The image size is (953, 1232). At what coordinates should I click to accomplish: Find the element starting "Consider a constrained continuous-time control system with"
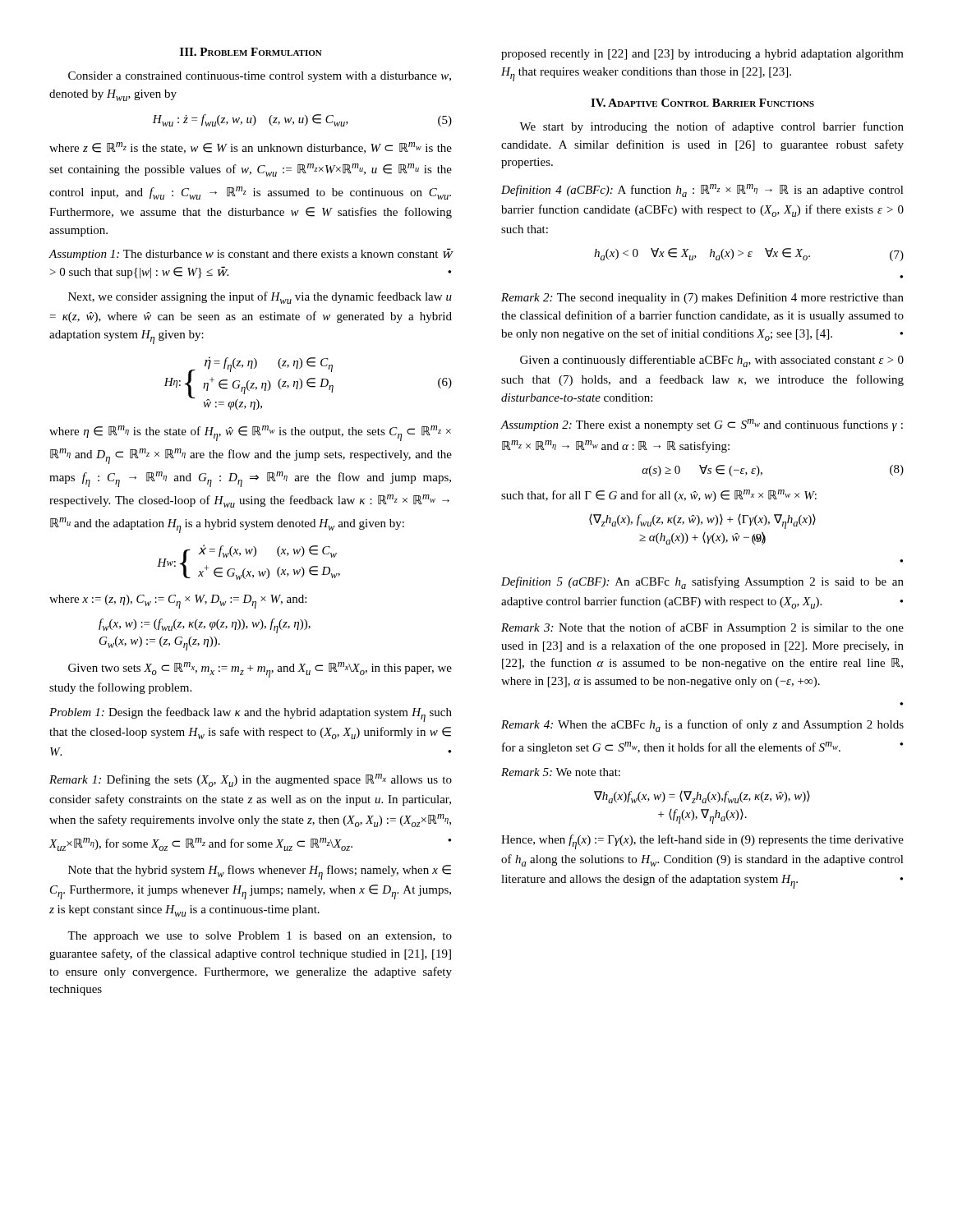(x=251, y=86)
